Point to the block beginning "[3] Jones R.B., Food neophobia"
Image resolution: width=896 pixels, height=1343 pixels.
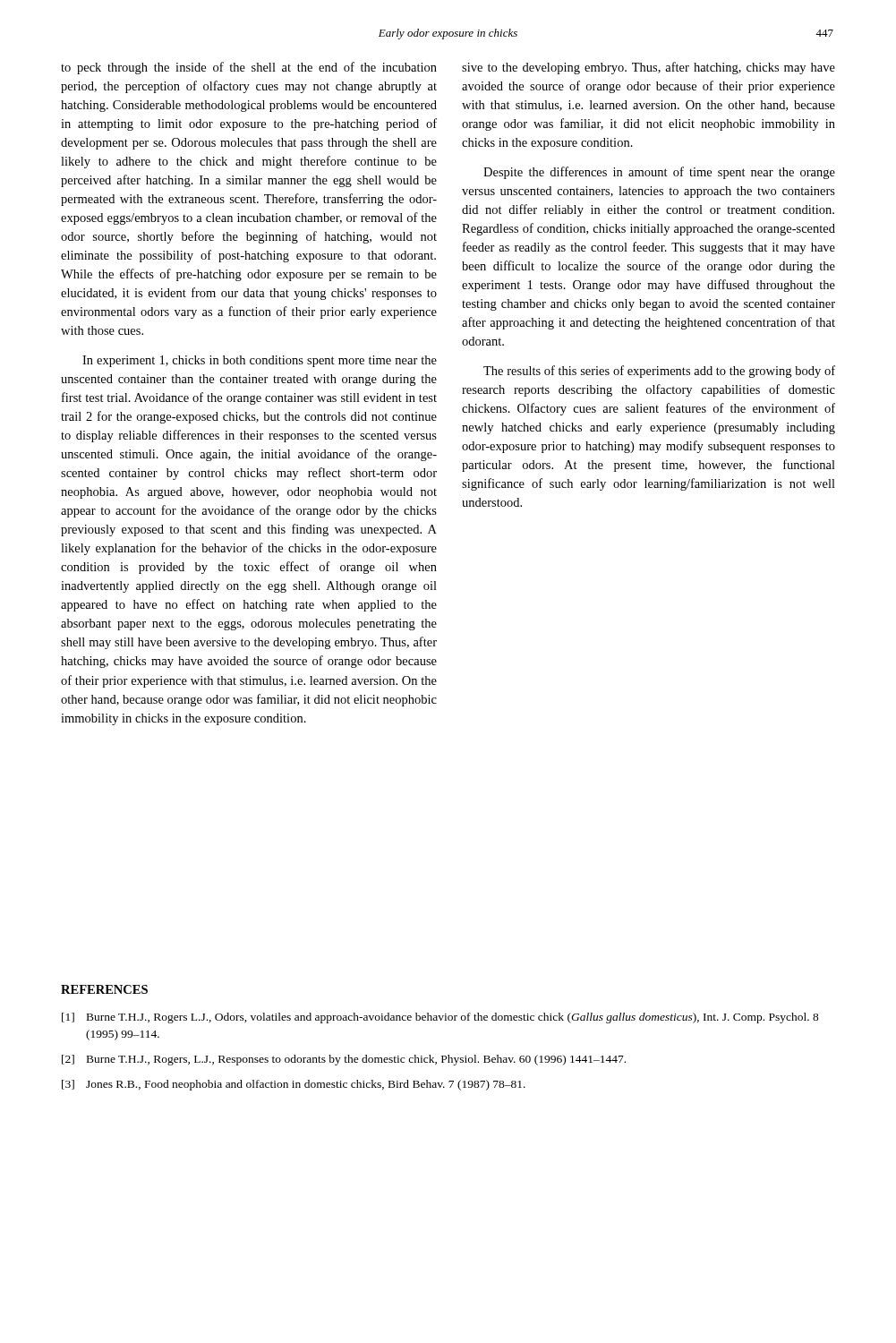click(x=293, y=1084)
